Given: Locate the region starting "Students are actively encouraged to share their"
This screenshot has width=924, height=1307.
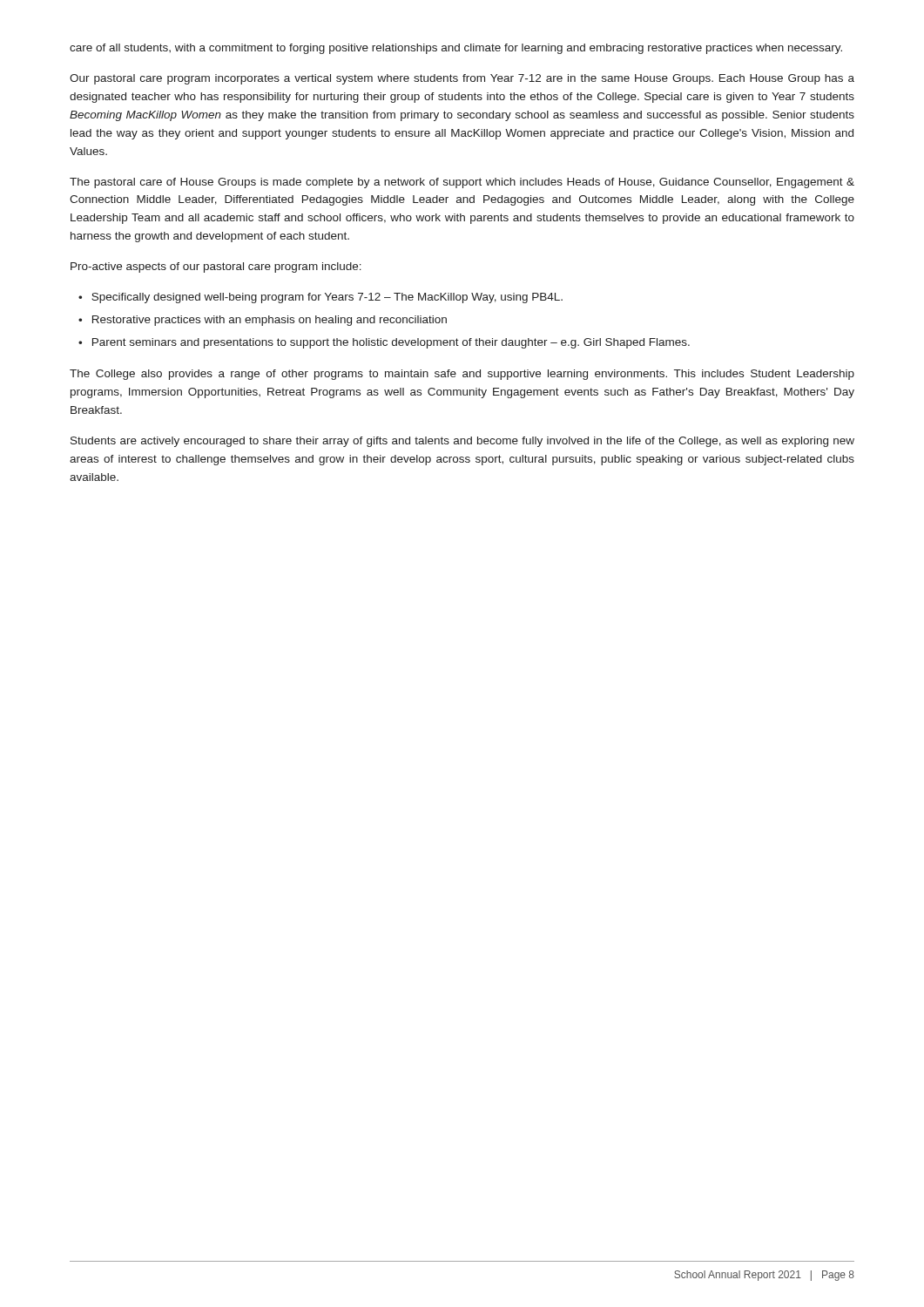Looking at the screenshot, I should (462, 458).
